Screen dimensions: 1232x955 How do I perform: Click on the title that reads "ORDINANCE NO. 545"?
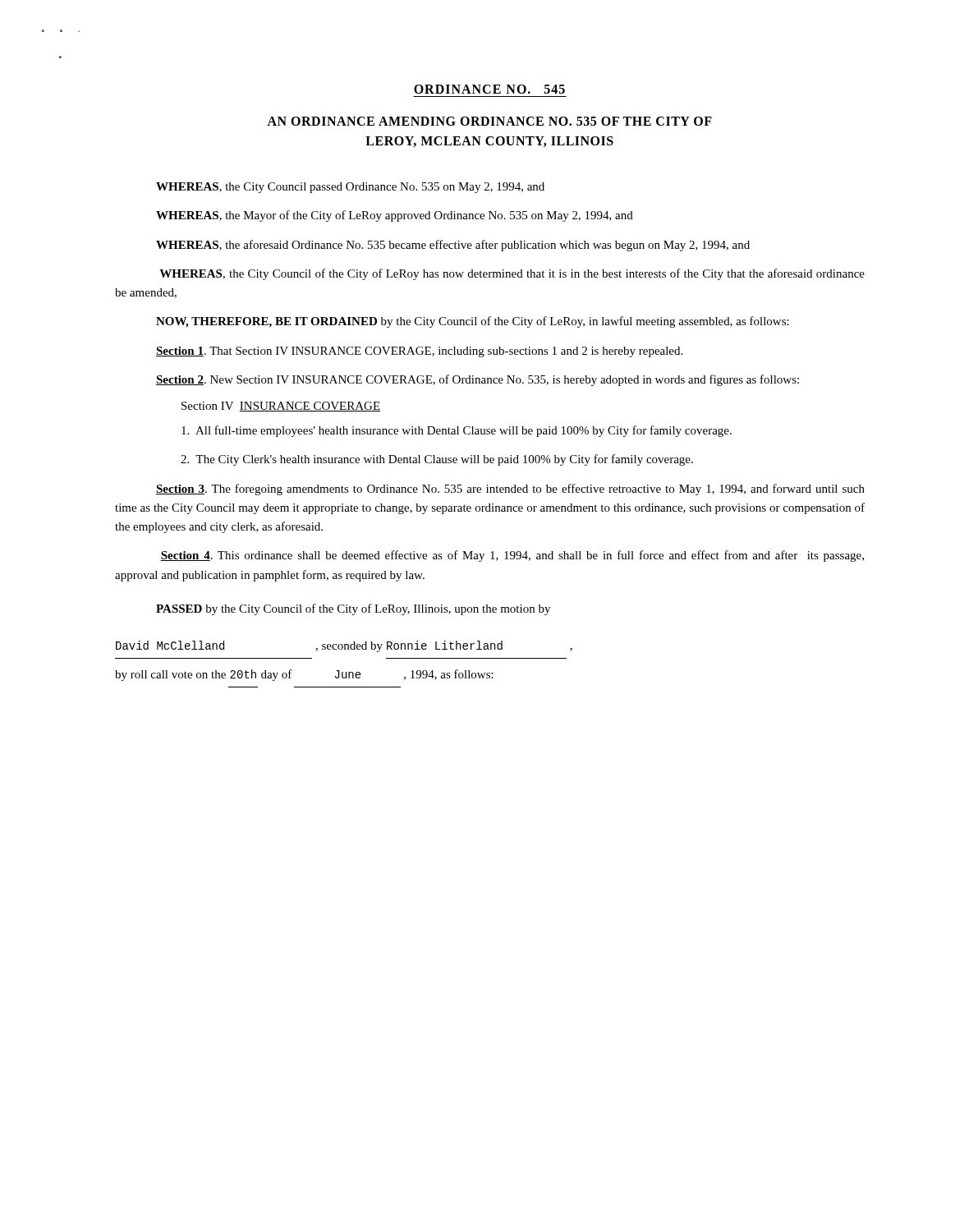tap(490, 90)
